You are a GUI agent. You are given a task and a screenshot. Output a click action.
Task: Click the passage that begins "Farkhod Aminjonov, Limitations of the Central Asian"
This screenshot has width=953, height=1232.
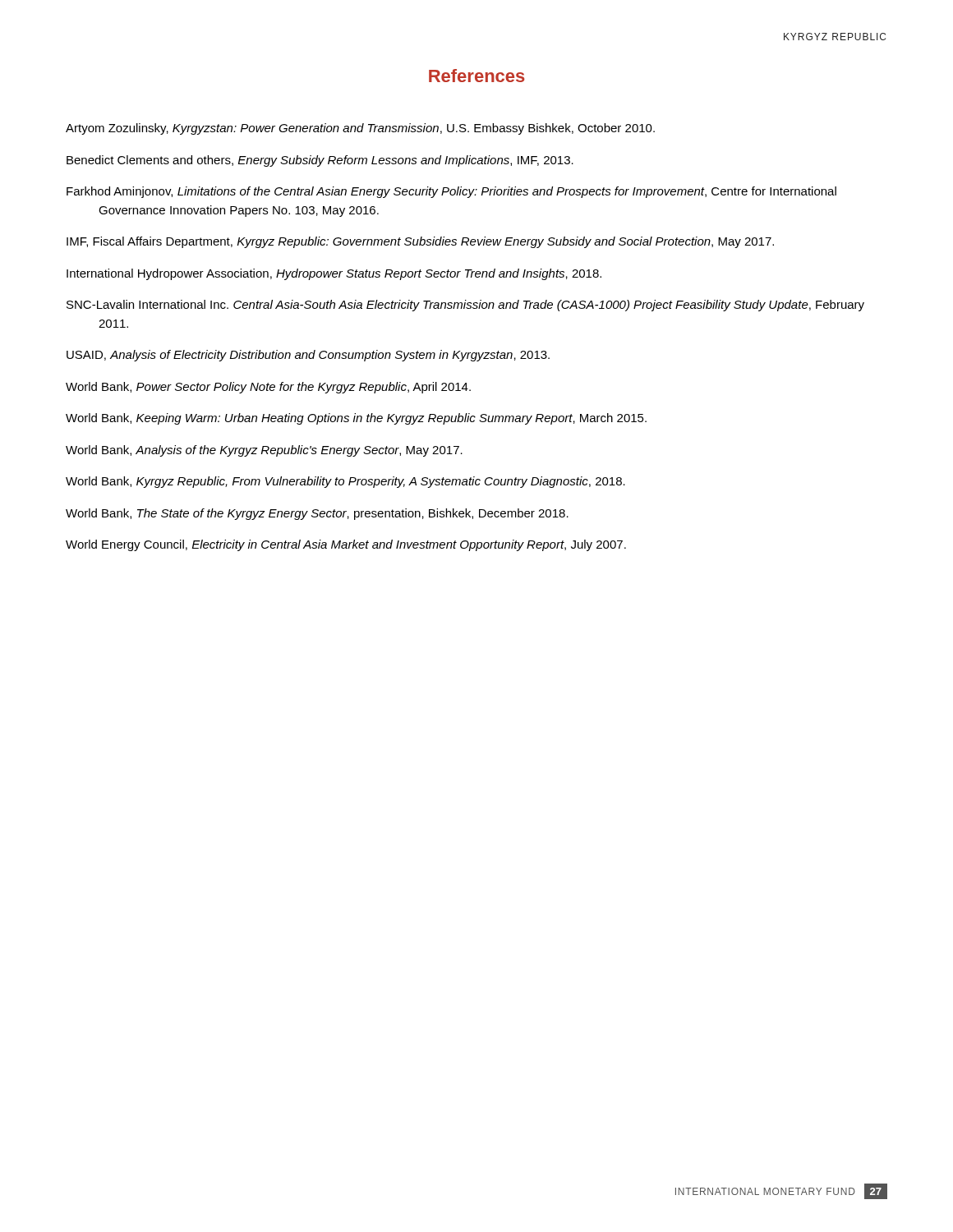pyautogui.click(x=451, y=200)
